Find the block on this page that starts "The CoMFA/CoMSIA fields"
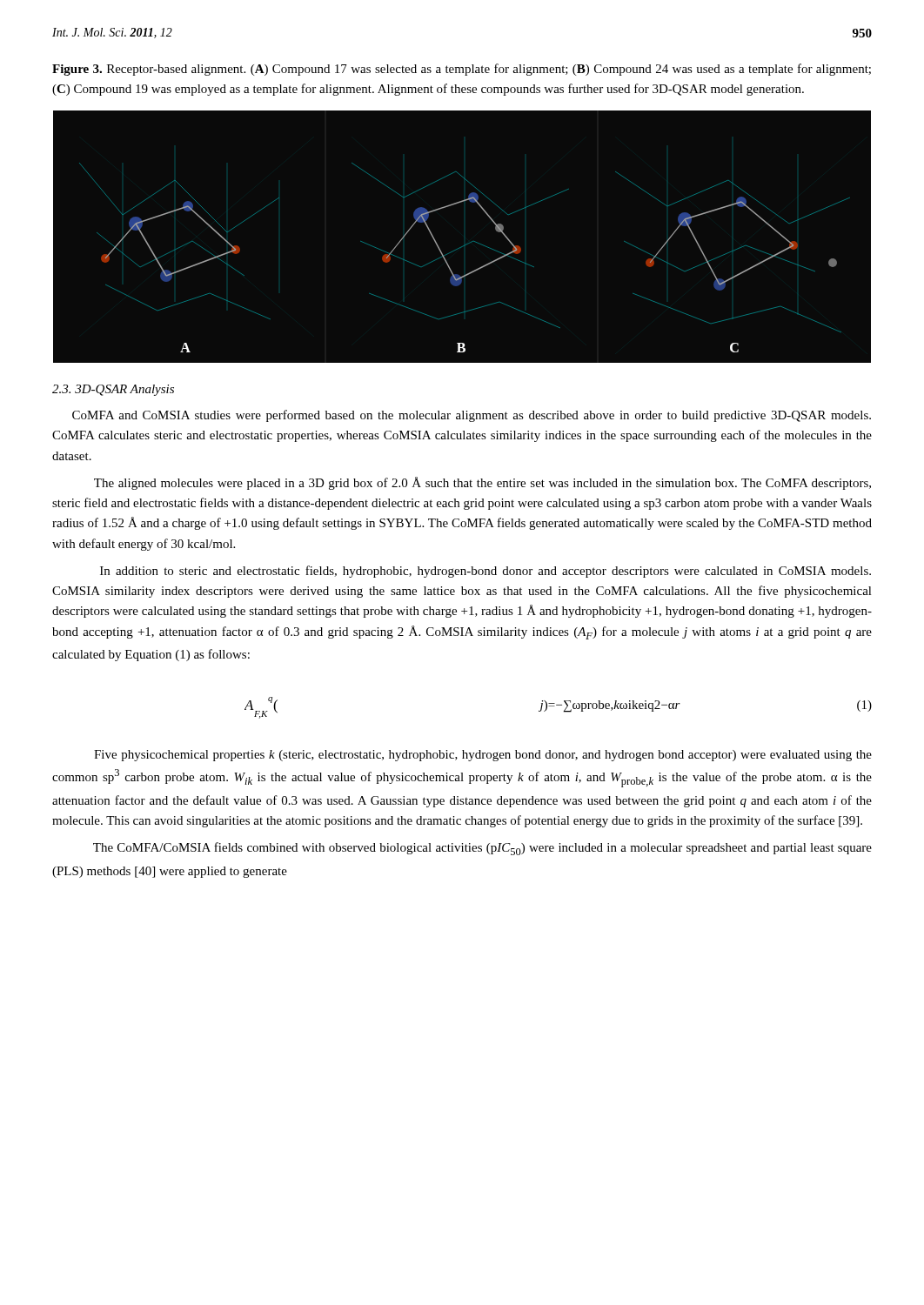Viewport: 924px width, 1305px height. 462,859
